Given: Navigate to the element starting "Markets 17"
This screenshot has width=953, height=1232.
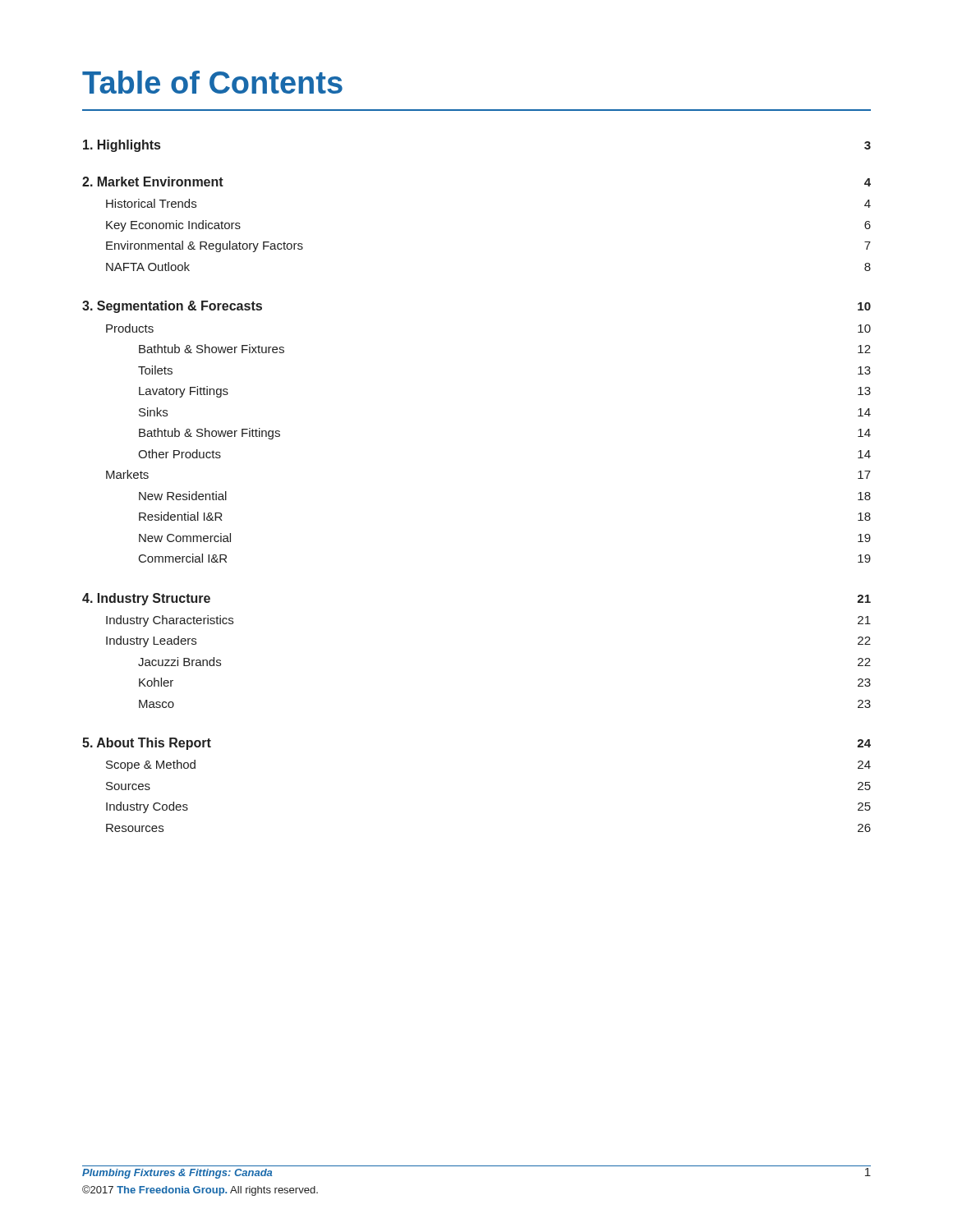Looking at the screenshot, I should [x=124, y=474].
